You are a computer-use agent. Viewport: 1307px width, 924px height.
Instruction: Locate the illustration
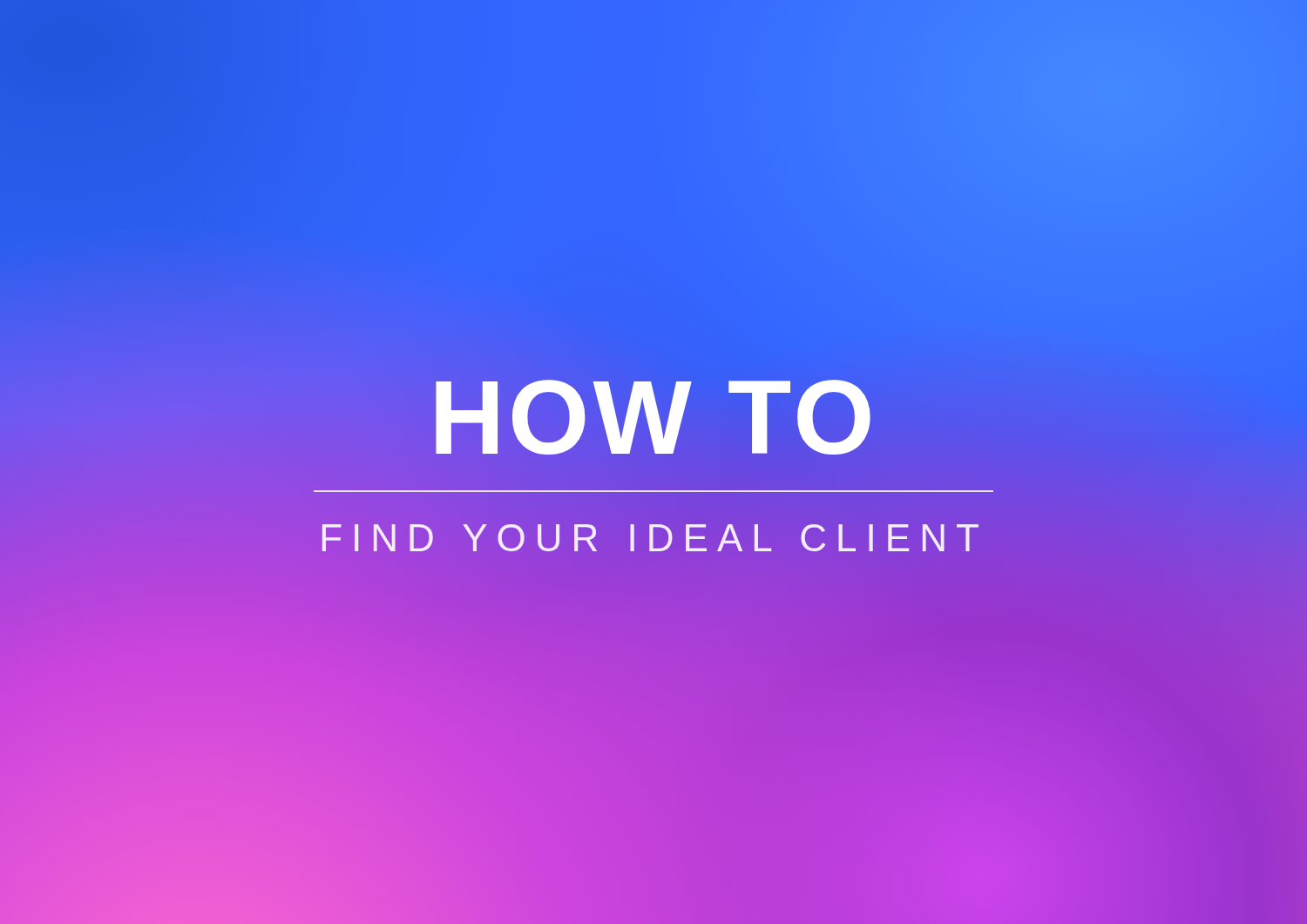pos(654,462)
